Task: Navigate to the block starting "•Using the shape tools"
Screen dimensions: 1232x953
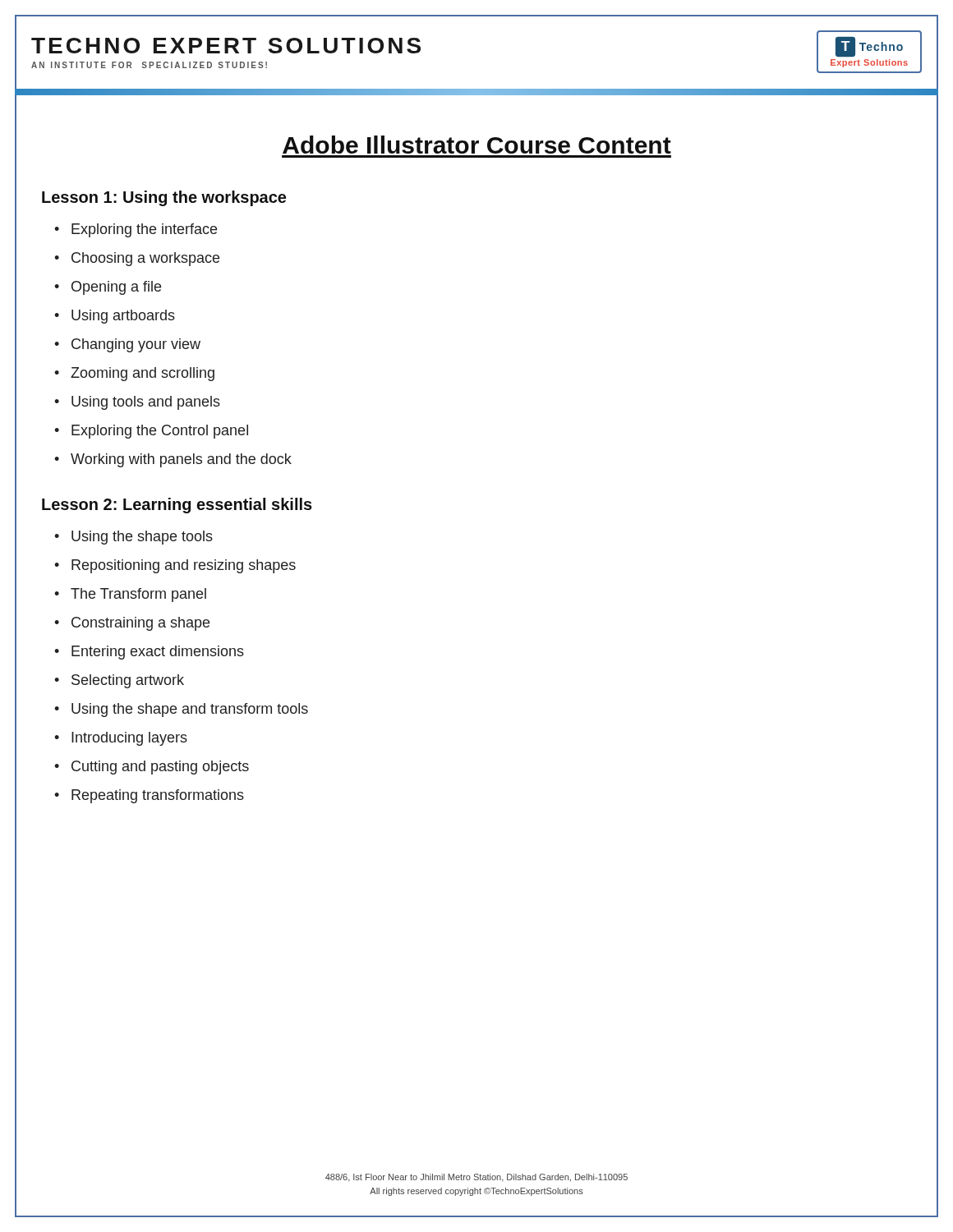Action: (x=134, y=537)
